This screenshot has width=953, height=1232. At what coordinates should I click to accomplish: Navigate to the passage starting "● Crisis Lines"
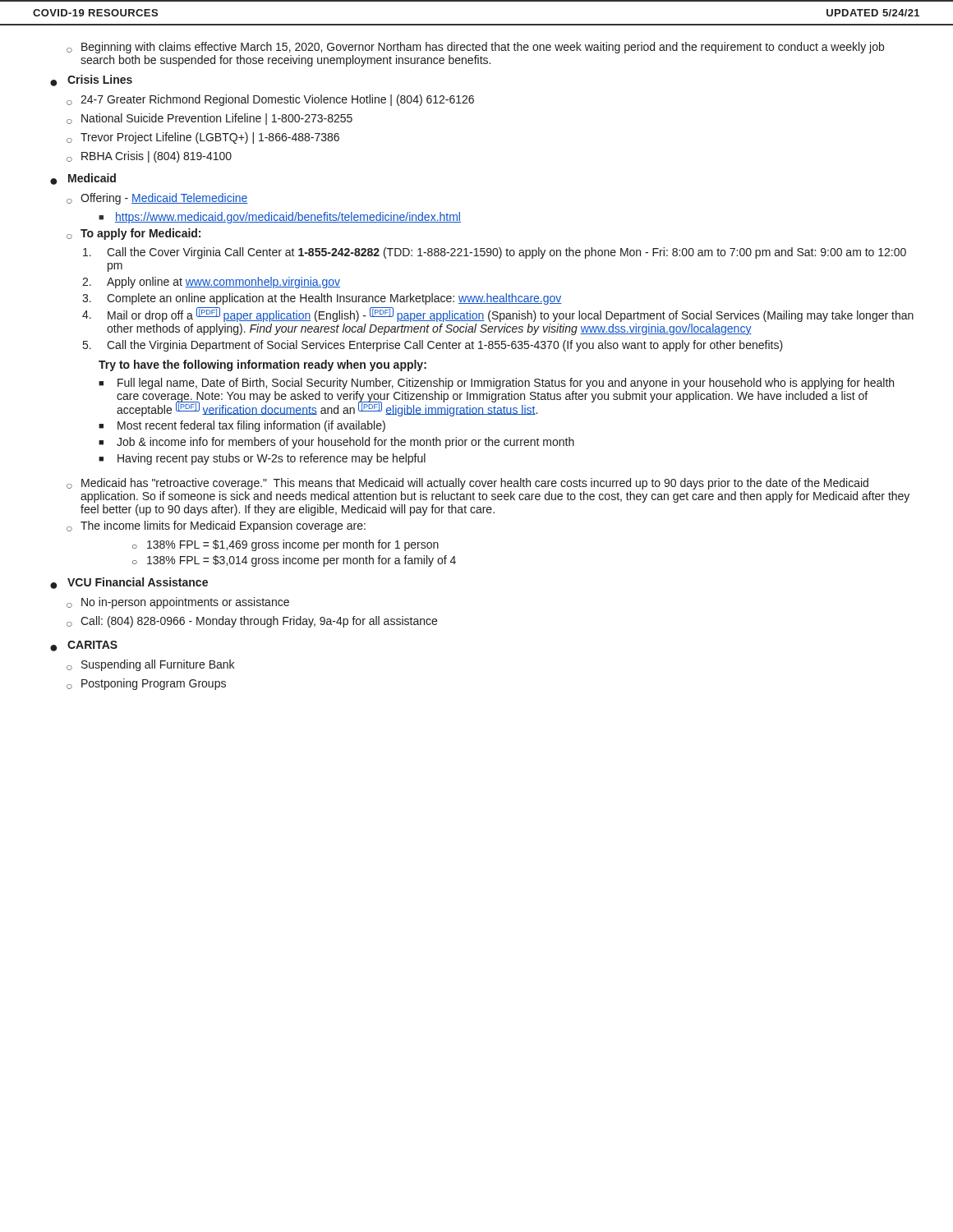click(91, 81)
